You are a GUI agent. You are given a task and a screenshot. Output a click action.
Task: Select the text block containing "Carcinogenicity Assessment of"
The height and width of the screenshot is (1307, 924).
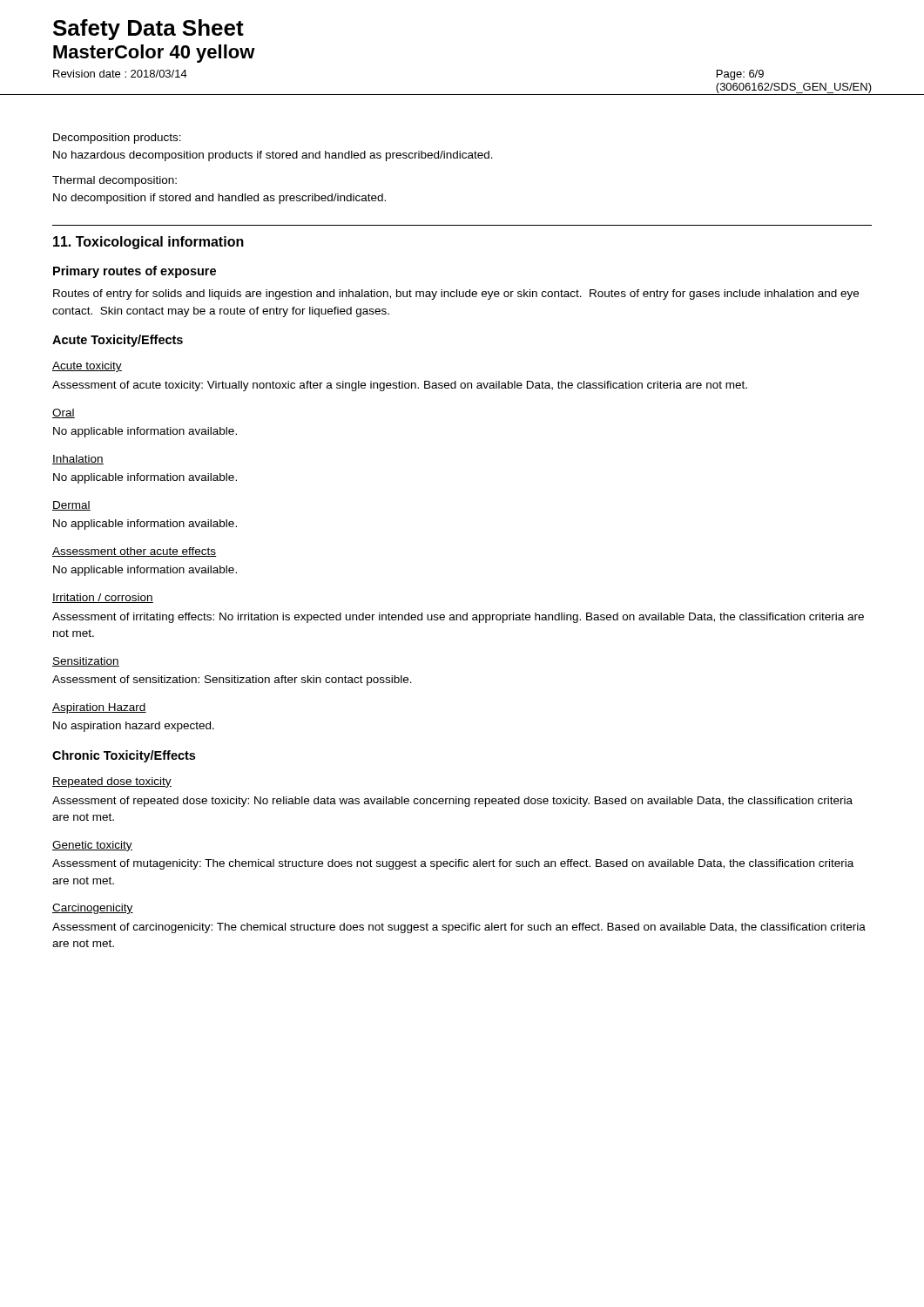pos(462,926)
